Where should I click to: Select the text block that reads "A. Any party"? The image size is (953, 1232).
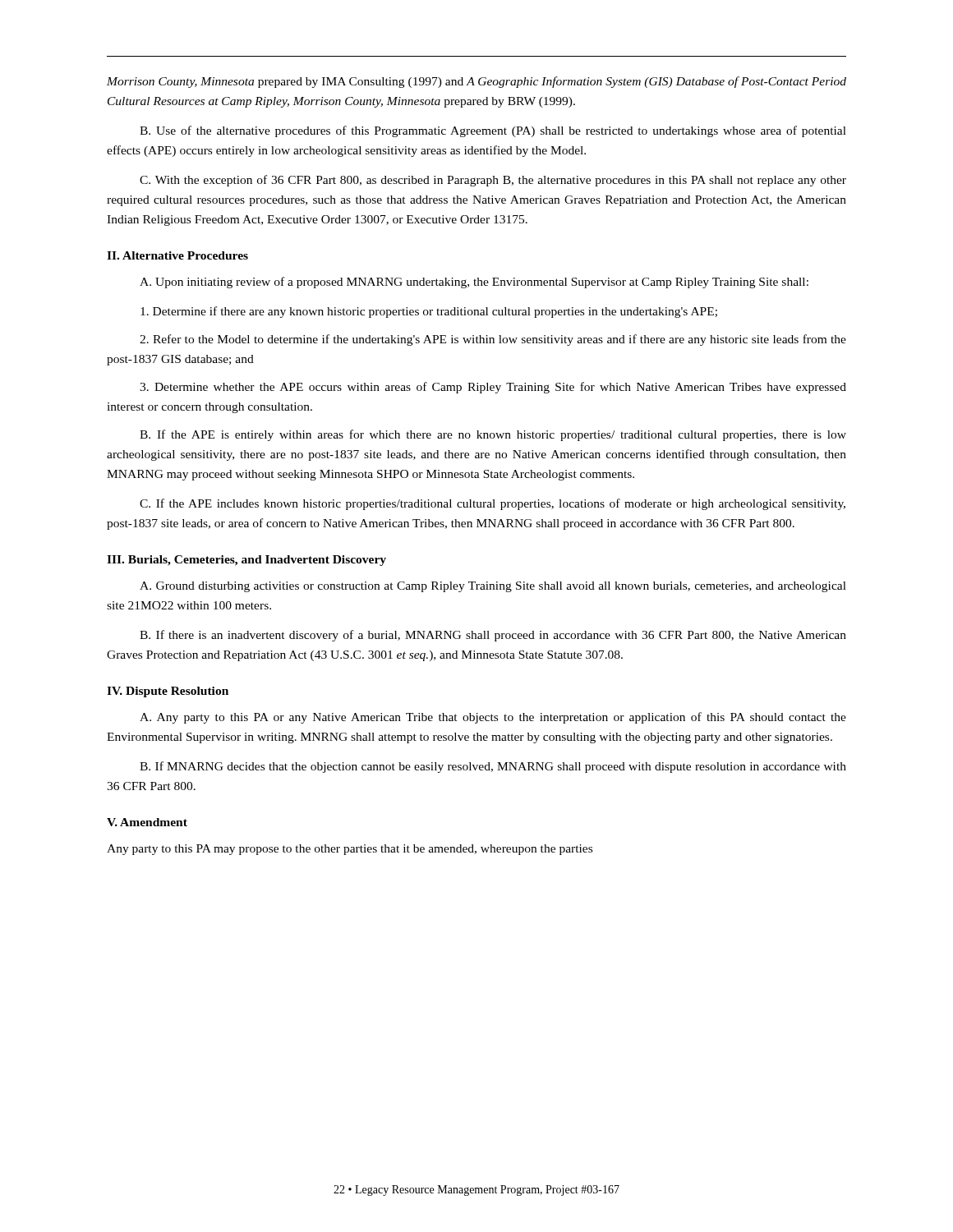tap(476, 727)
